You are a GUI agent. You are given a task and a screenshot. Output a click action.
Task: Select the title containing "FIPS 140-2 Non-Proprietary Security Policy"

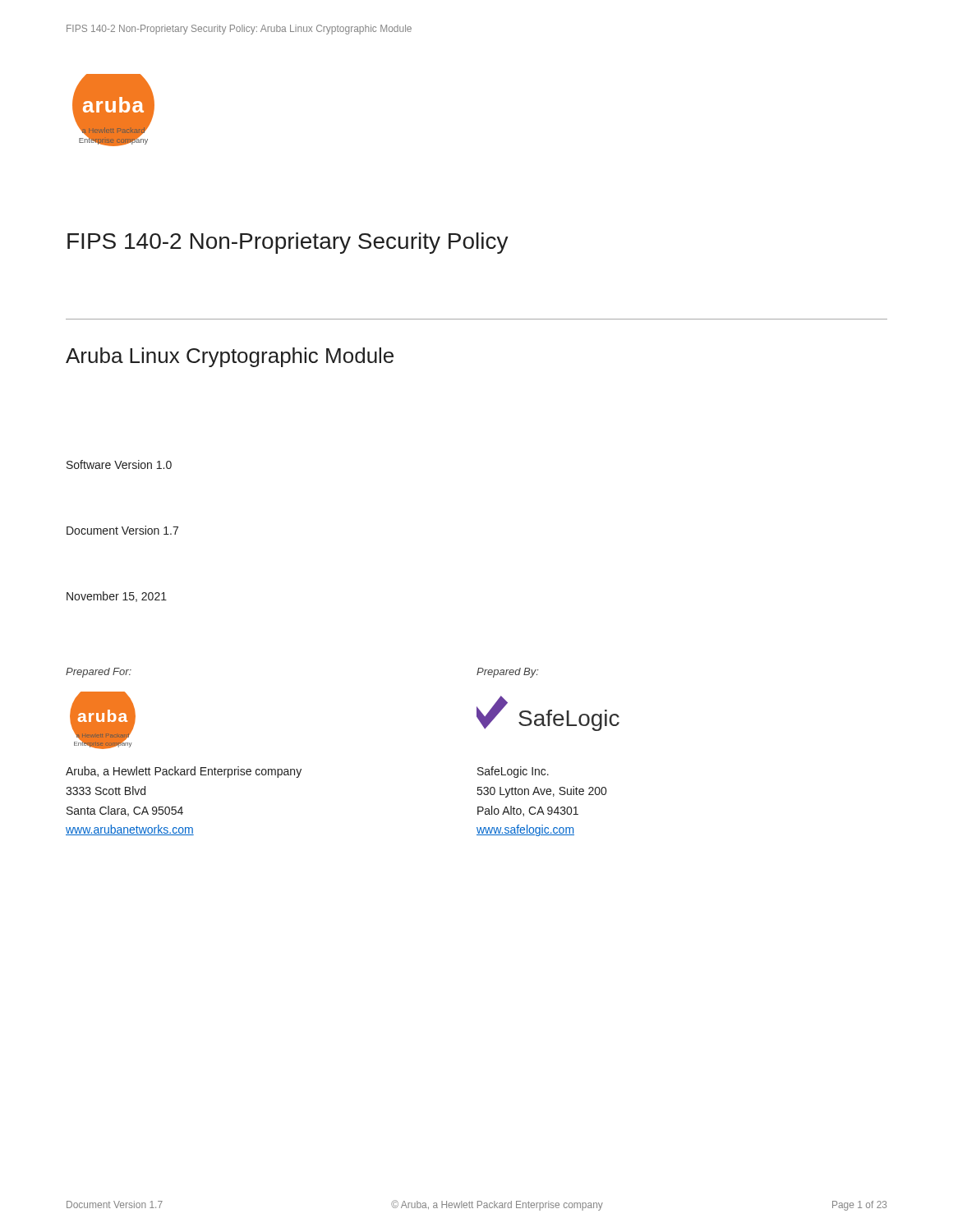click(287, 241)
